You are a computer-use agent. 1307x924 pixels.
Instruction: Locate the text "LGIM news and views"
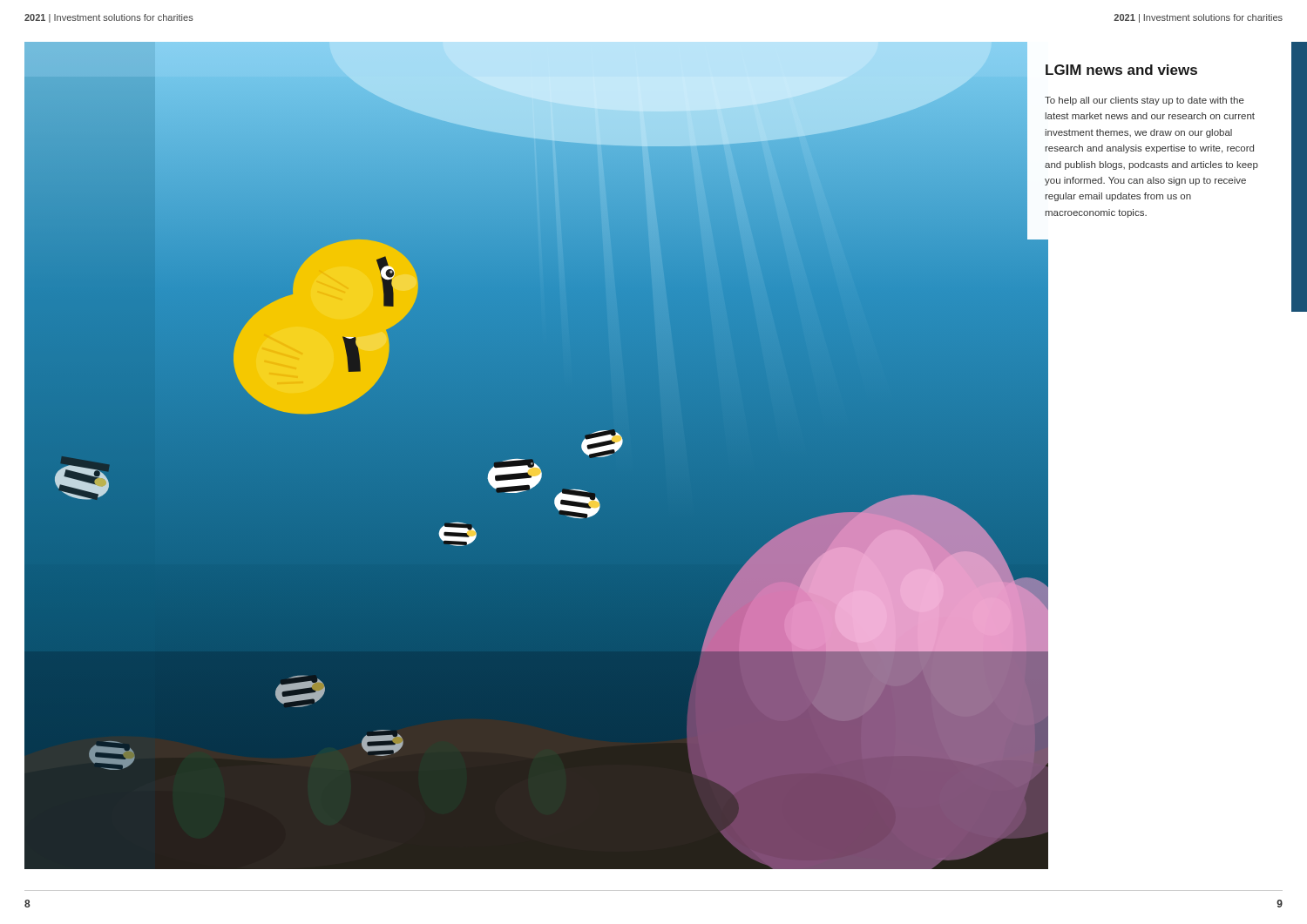(1121, 70)
